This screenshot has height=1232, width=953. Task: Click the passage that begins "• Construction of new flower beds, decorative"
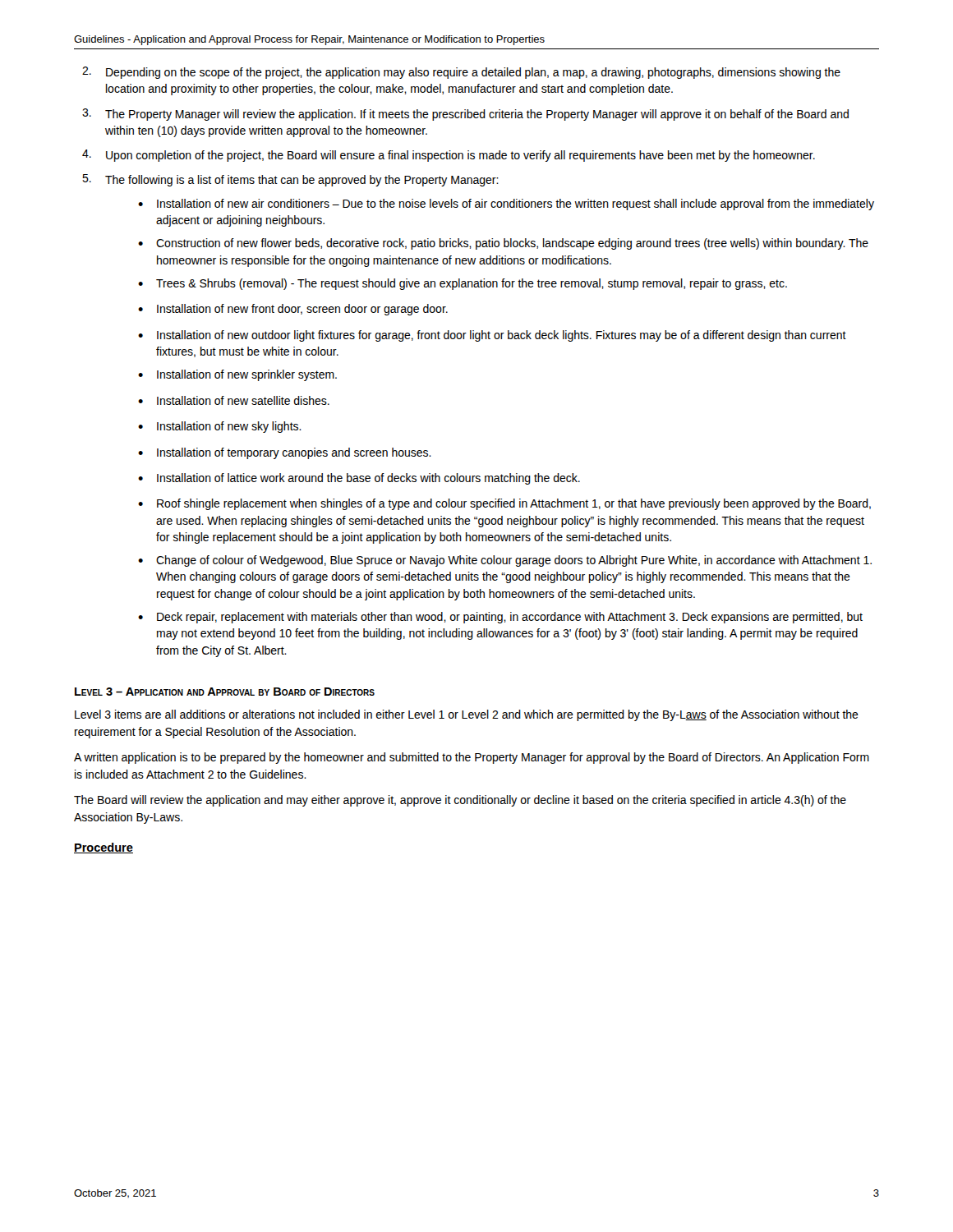pos(509,252)
